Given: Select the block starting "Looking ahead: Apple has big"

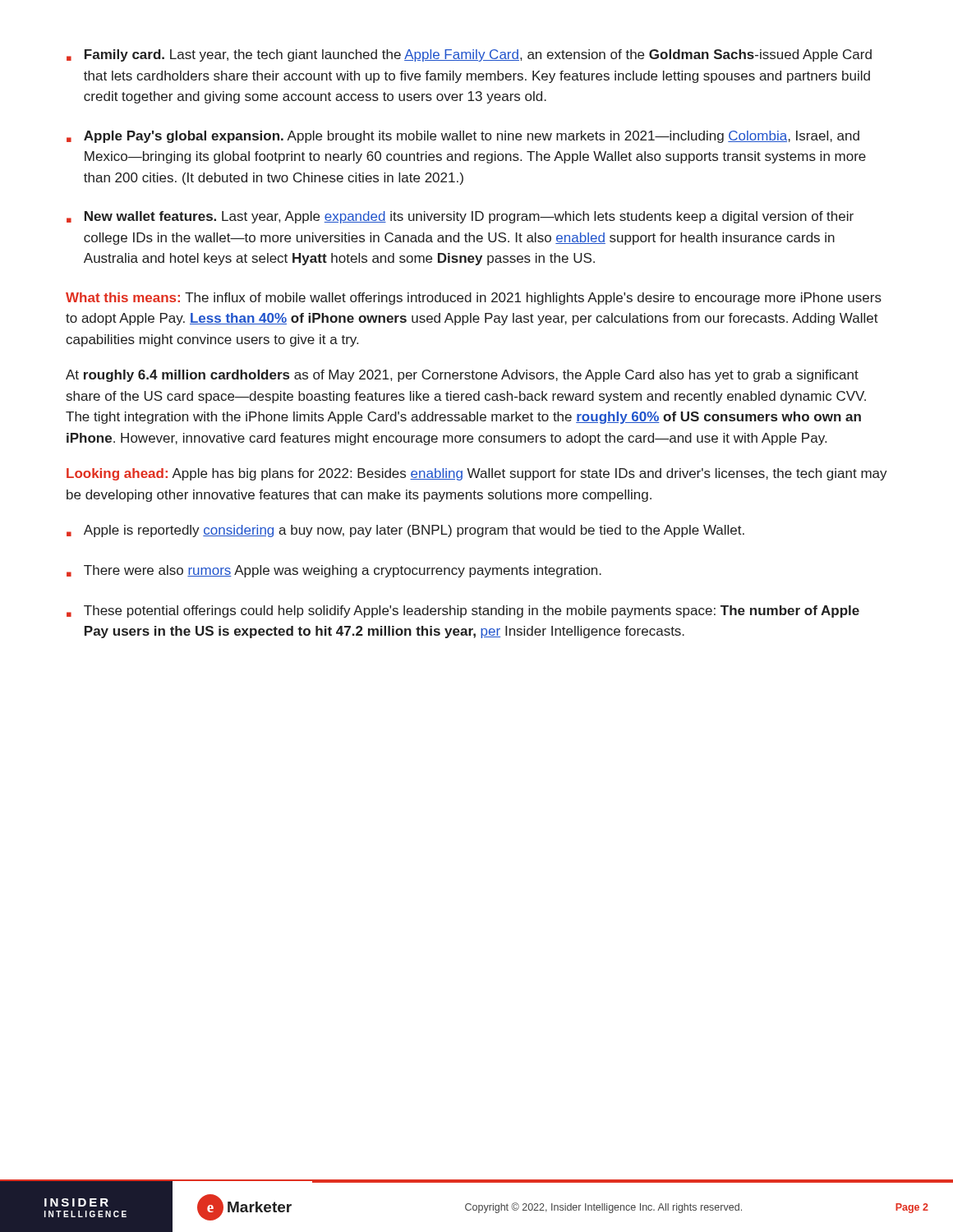Looking at the screenshot, I should [476, 484].
